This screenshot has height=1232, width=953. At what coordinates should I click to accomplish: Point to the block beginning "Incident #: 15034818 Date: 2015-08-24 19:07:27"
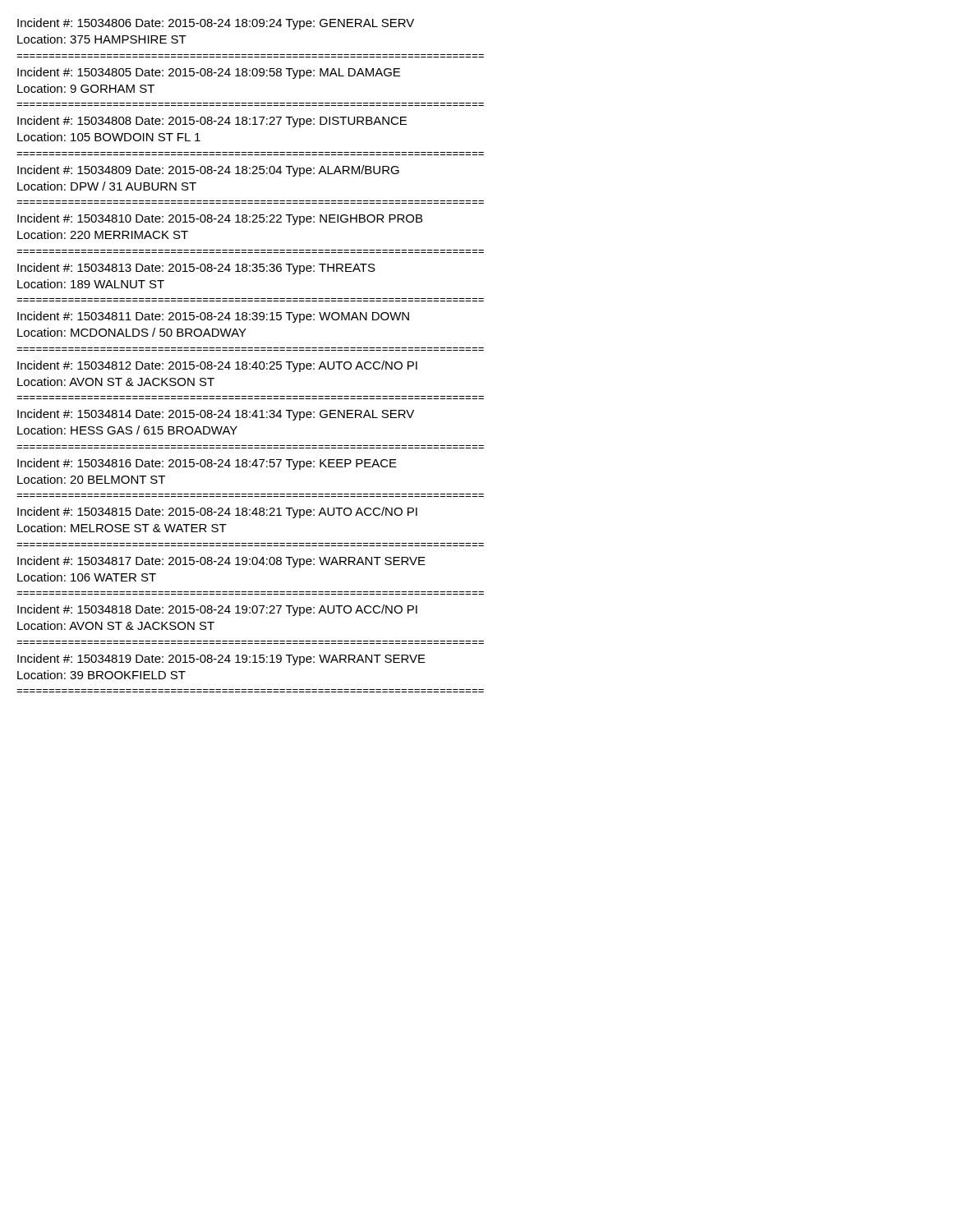tap(217, 610)
